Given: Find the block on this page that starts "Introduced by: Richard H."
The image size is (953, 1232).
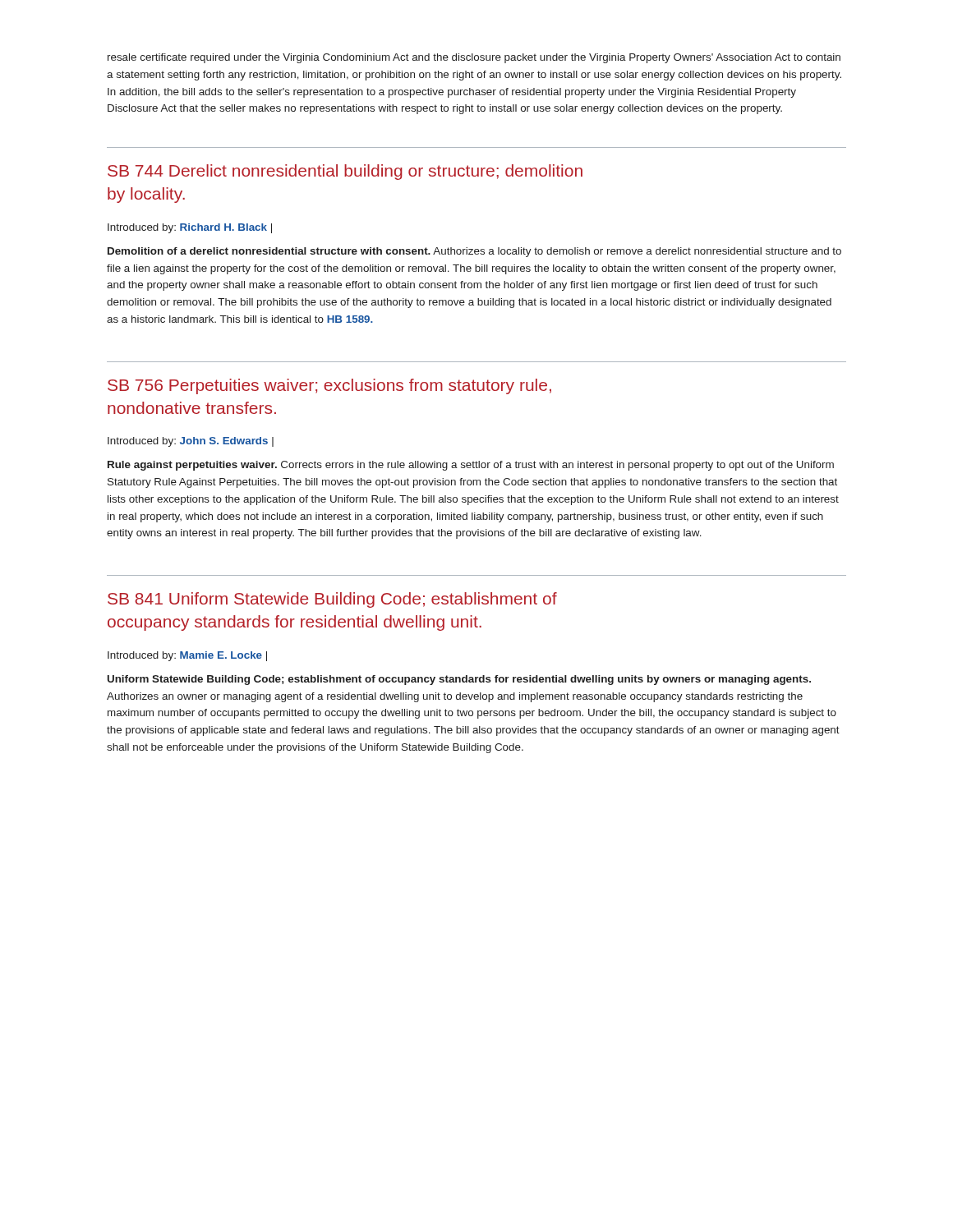Looking at the screenshot, I should pos(190,227).
